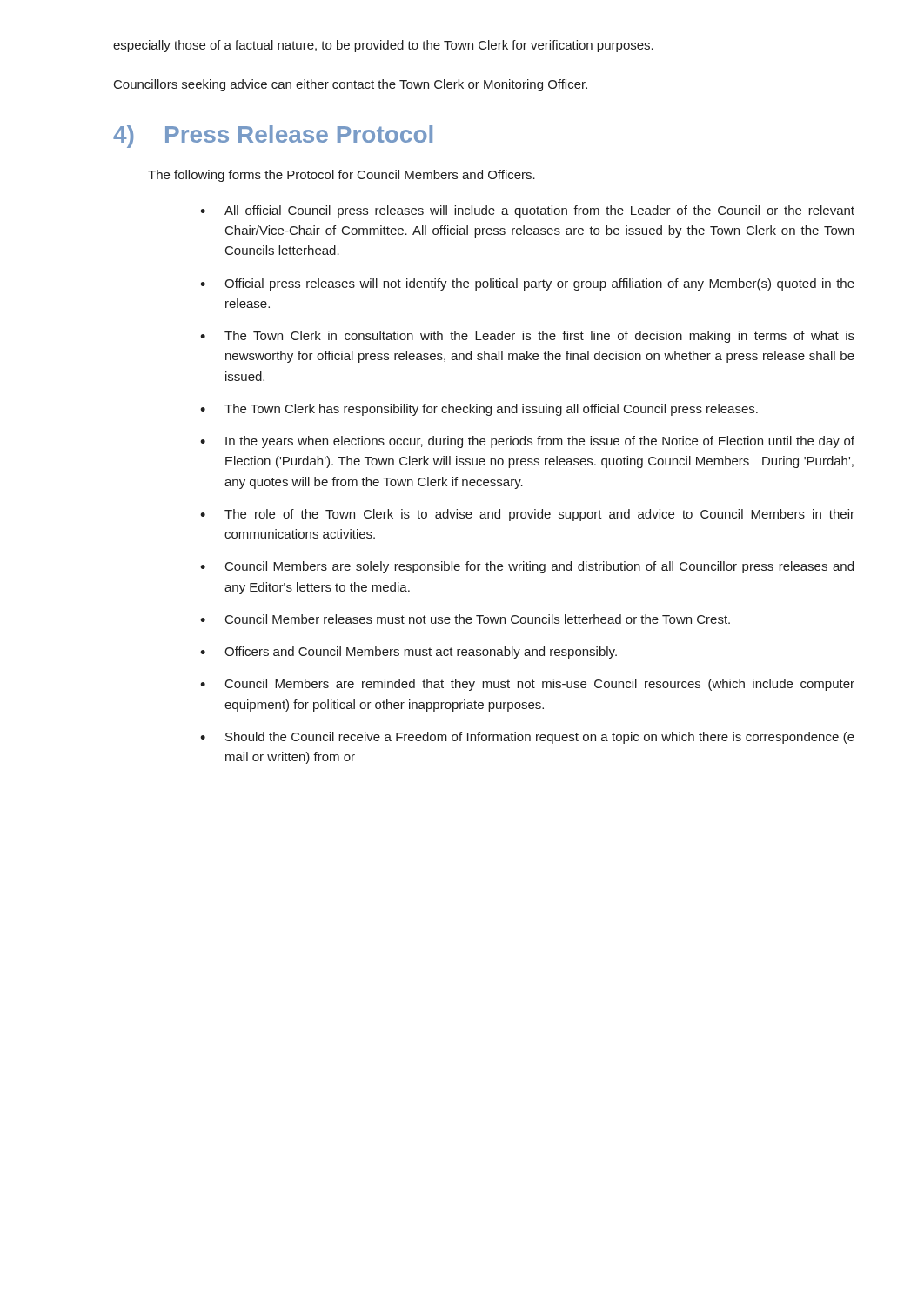Locate the text starting "Should the Council"
Image resolution: width=924 pixels, height=1305 pixels.
coord(539,746)
